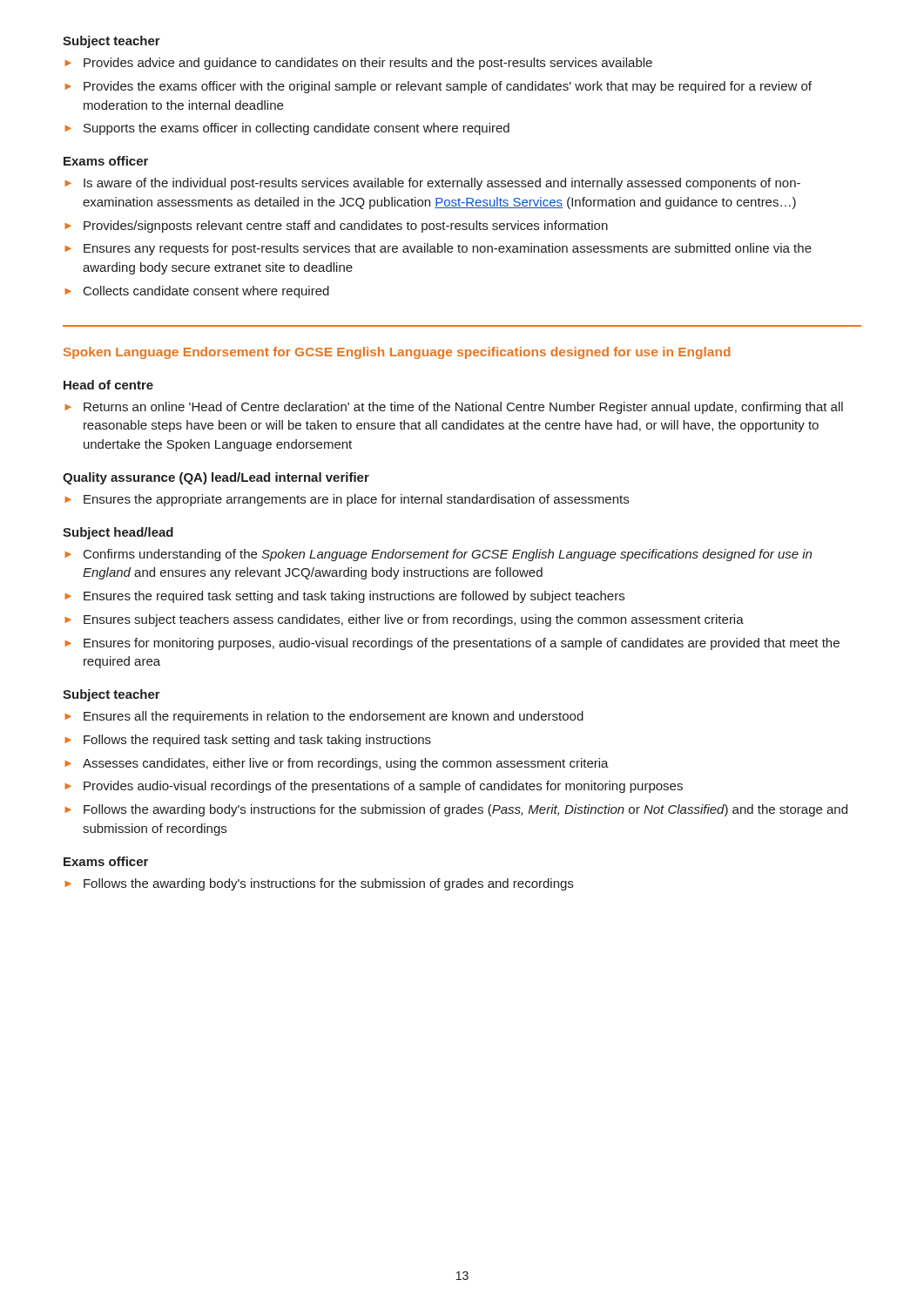Find the passage starting "Subject head/lead"
This screenshot has width=924, height=1307.
[x=118, y=531]
